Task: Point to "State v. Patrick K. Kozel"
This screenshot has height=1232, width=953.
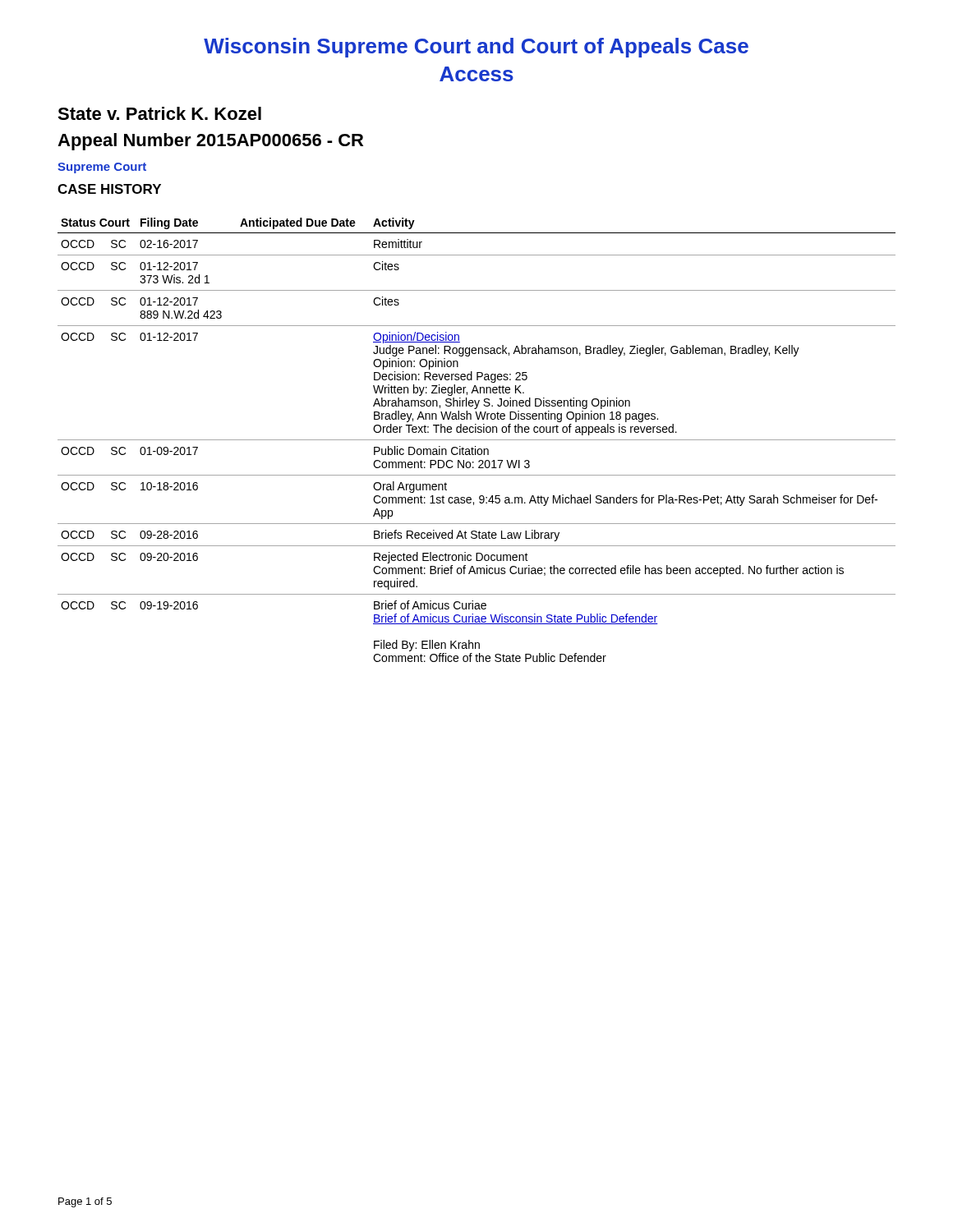Action: coord(160,113)
